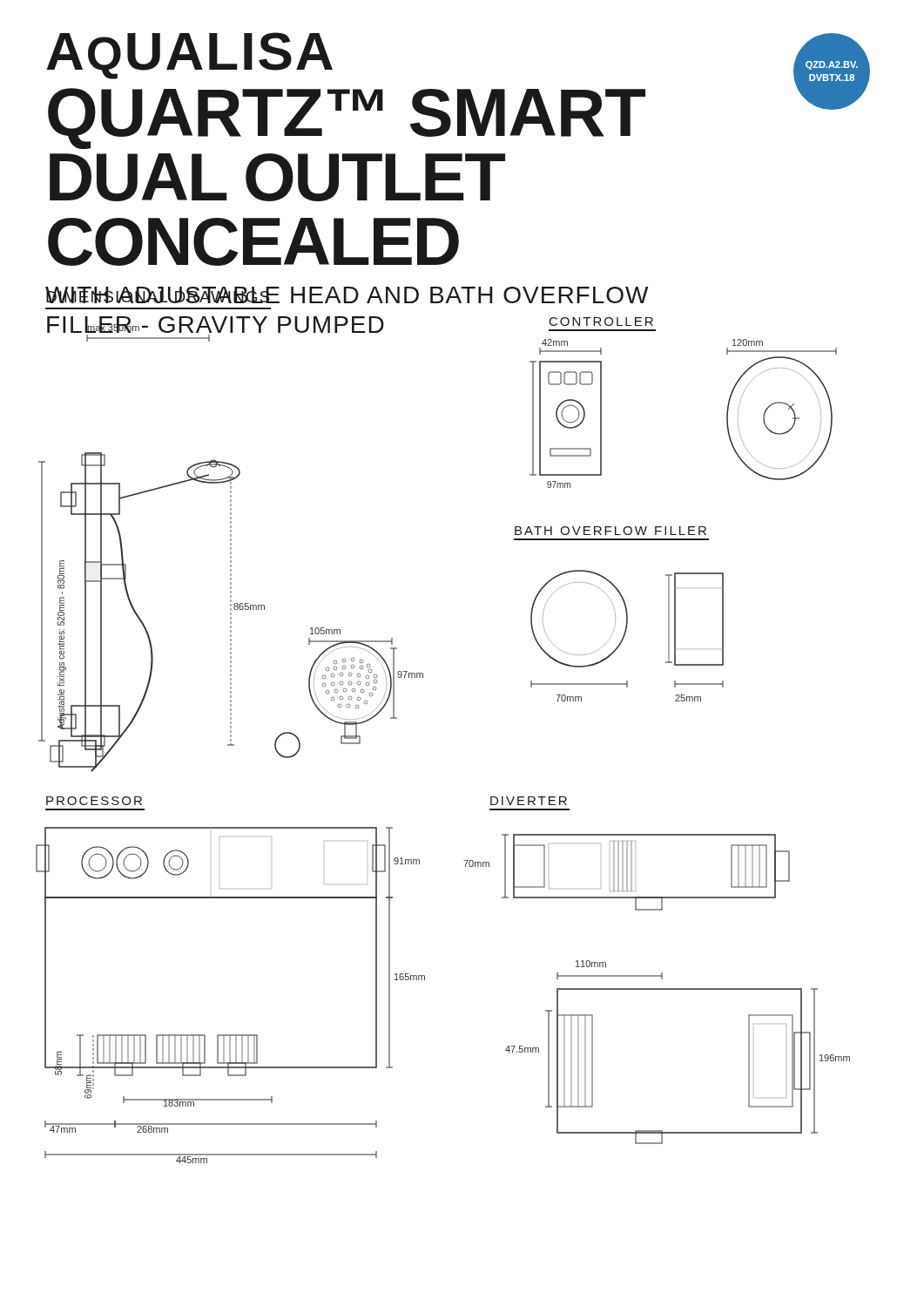Find the section header that reads "BATH OVERFLOW FILLER"

coord(611,531)
